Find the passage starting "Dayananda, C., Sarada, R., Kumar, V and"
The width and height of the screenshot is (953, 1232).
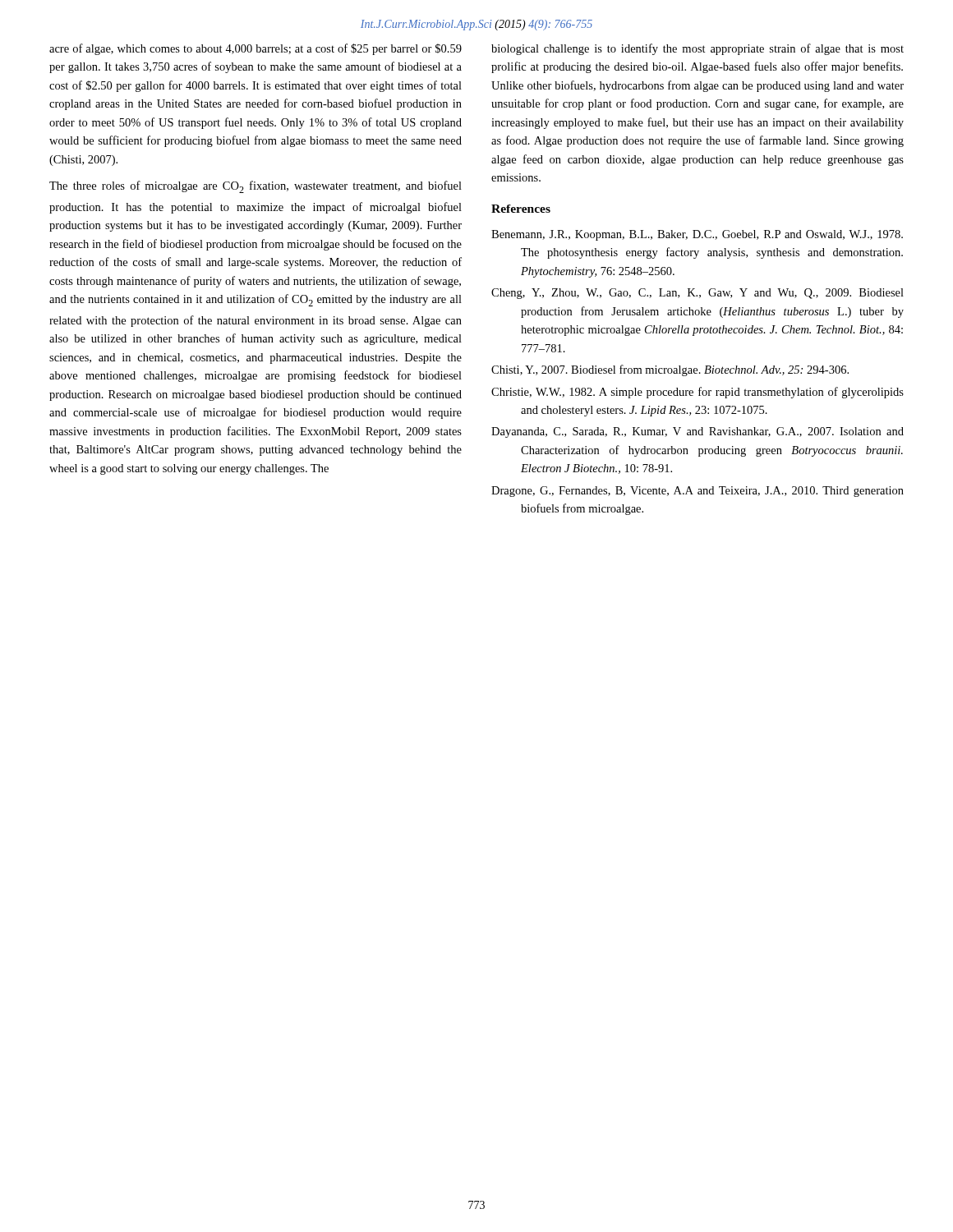698,450
